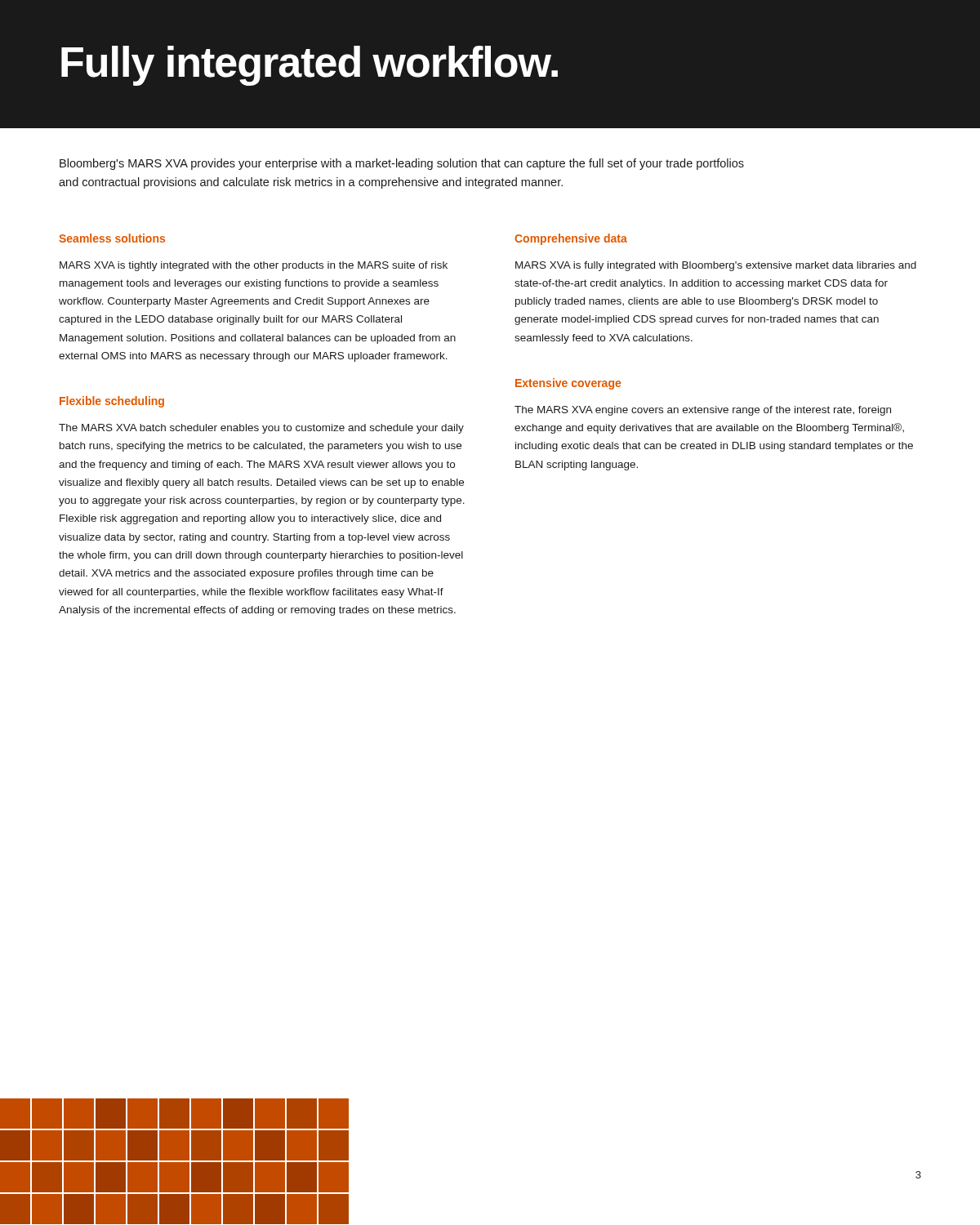Select the text starting "Fully integrated workflow."
Image resolution: width=980 pixels, height=1225 pixels.
pyautogui.click(x=490, y=62)
